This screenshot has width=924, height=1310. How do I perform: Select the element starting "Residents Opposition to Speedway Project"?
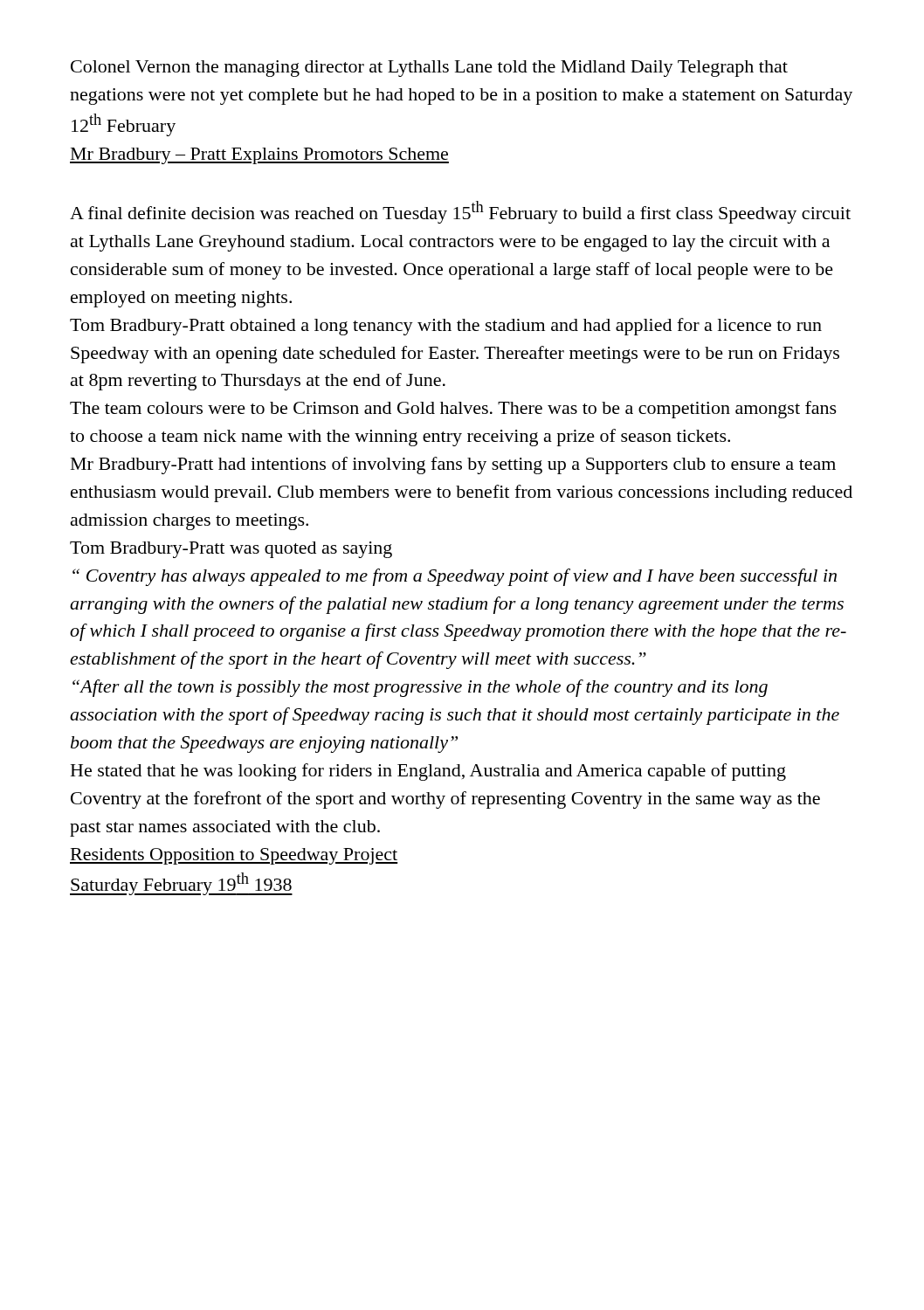point(234,853)
